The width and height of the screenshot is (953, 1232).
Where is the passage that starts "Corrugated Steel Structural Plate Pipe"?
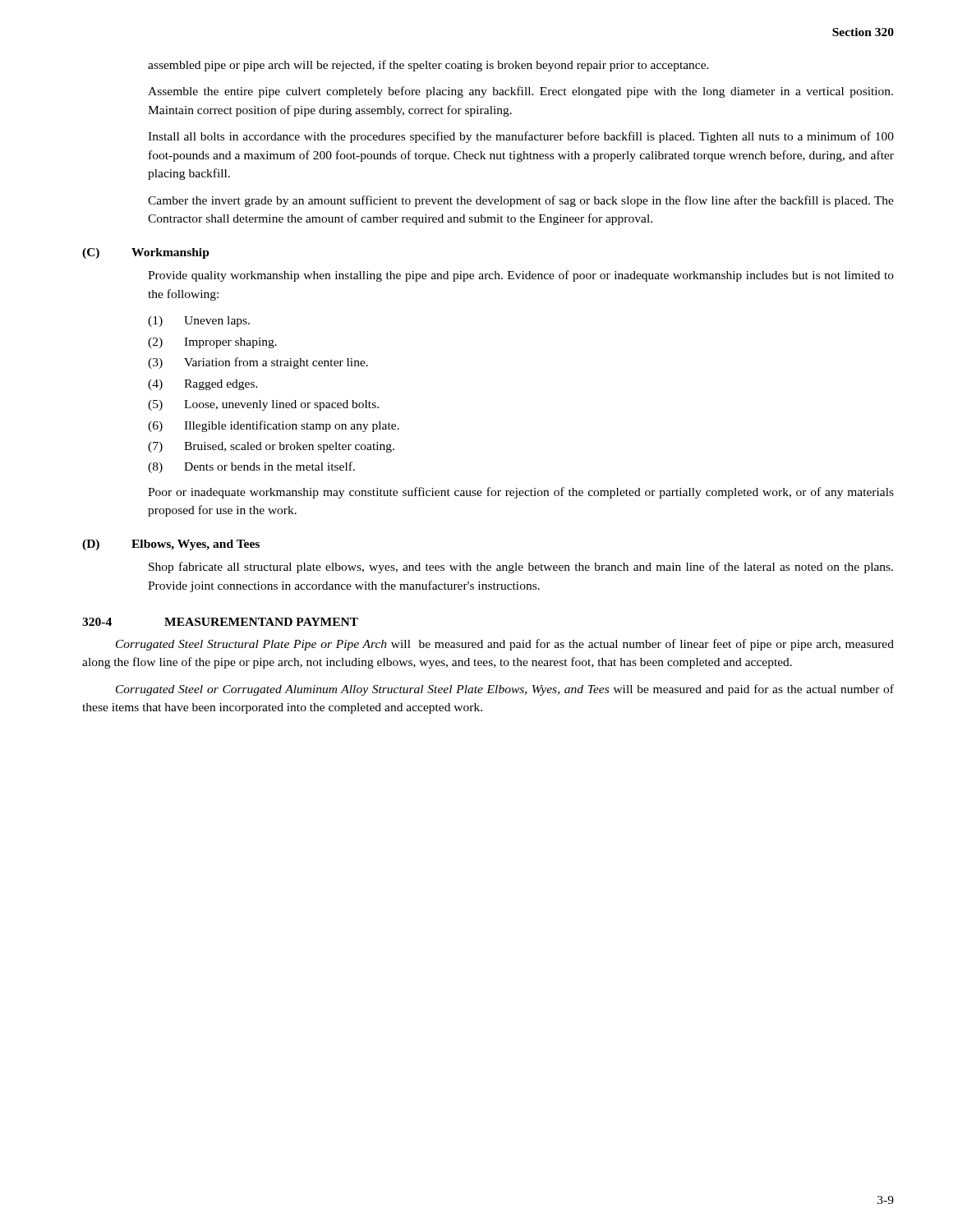click(x=488, y=653)
